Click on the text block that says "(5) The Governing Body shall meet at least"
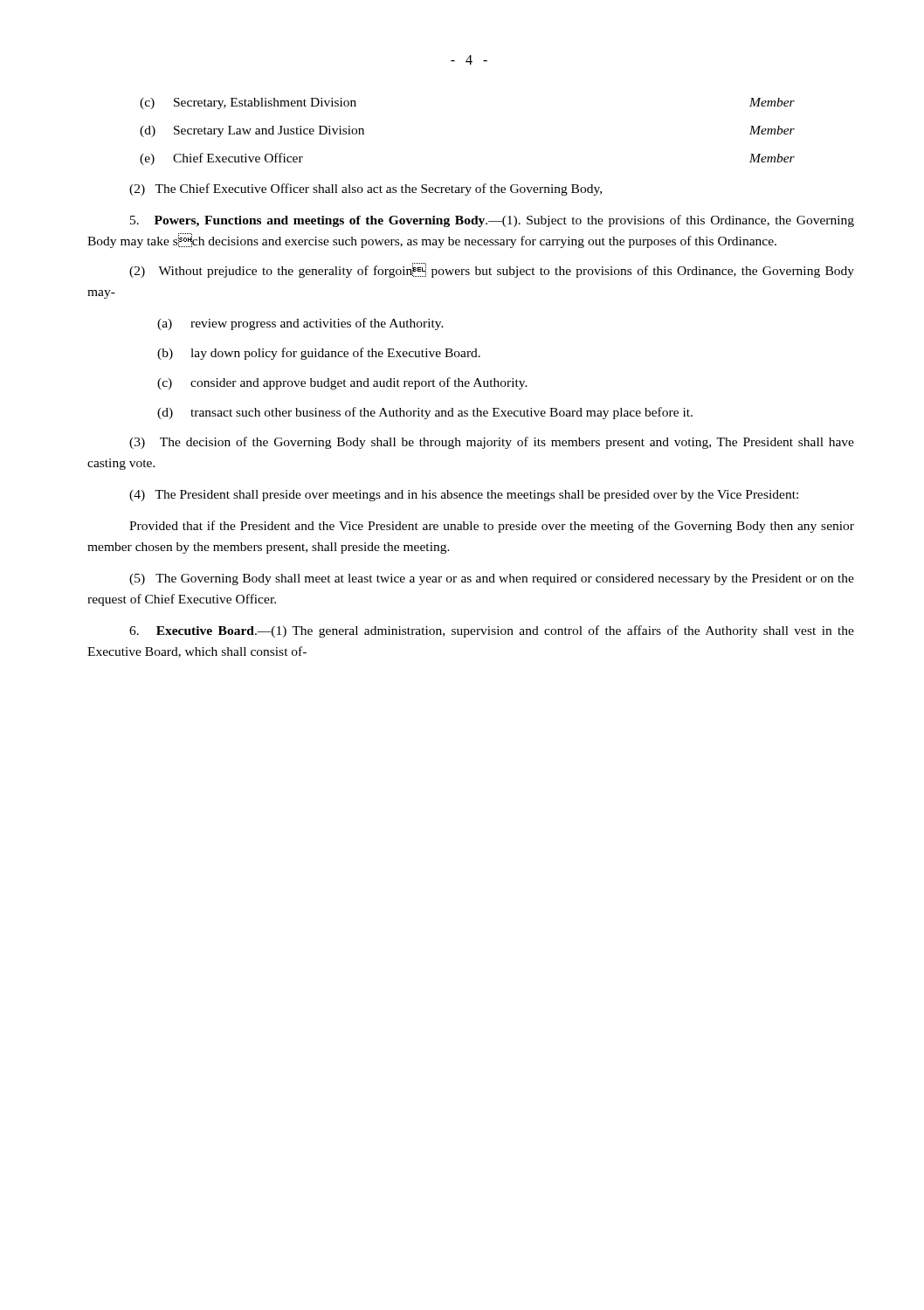This screenshot has height=1310, width=924. pos(471,588)
